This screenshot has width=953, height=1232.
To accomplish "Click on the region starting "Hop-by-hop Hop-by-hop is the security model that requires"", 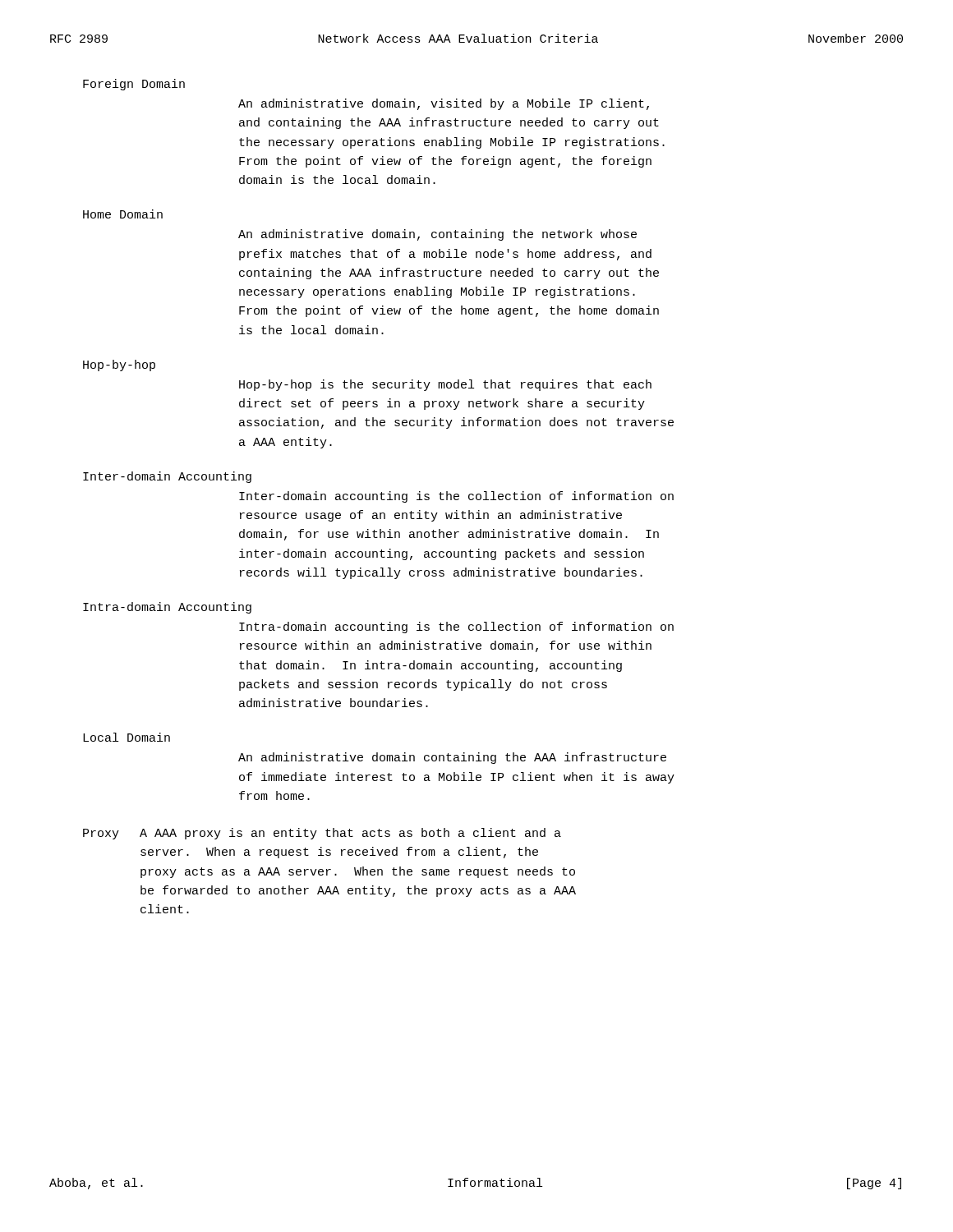I will point(476,406).
